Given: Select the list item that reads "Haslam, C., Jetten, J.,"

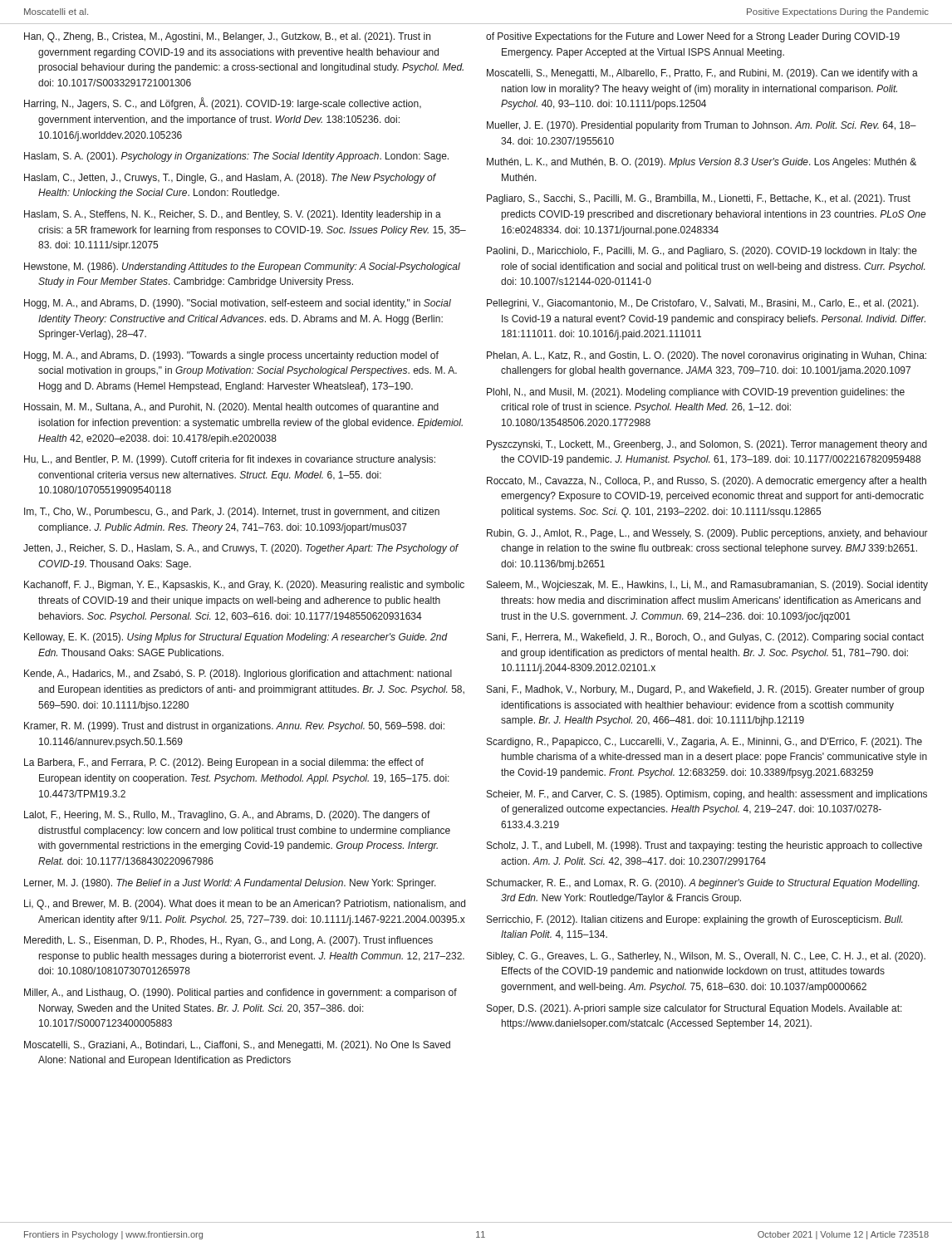Looking at the screenshot, I should pos(229,185).
